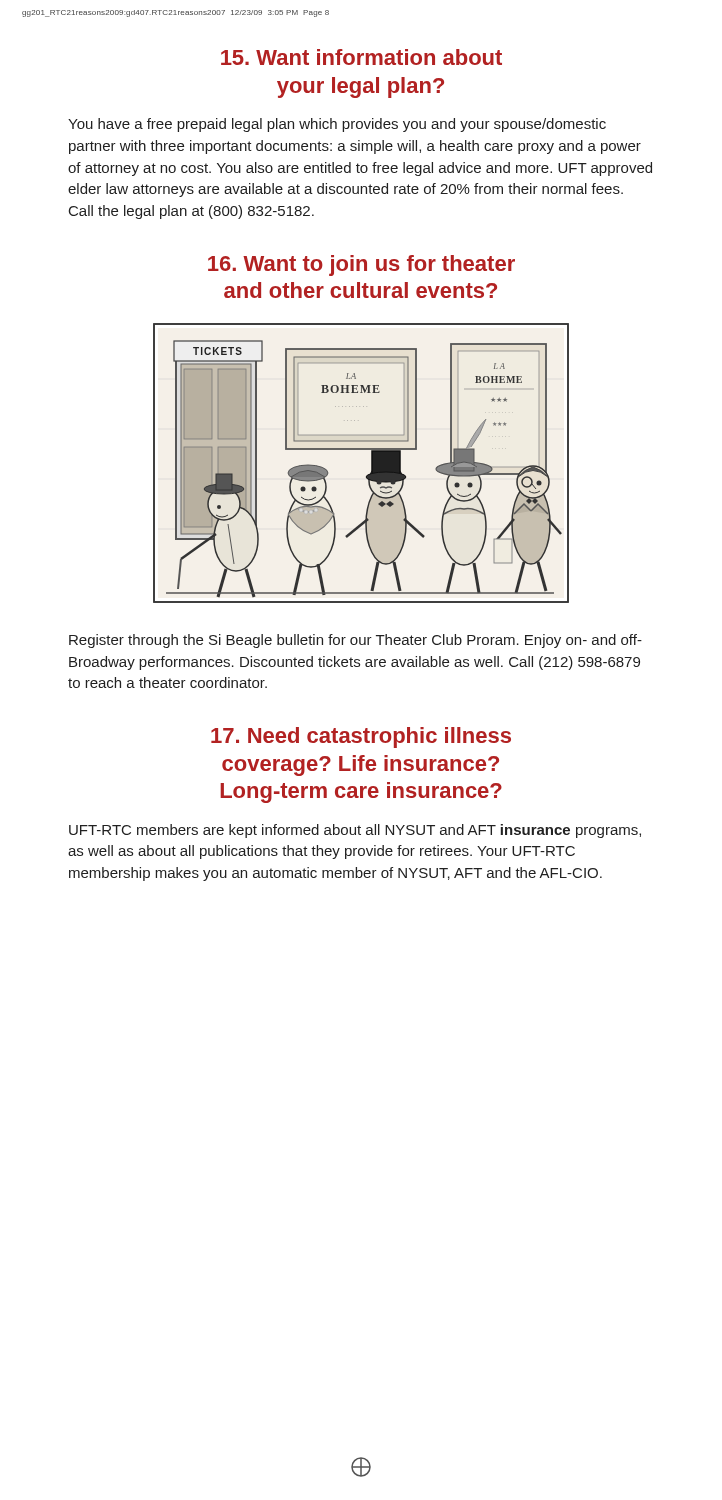Locate the section header containing "16. Want to join us for theaterand"
Screen dimensions: 1500x722
pyautogui.click(x=361, y=277)
